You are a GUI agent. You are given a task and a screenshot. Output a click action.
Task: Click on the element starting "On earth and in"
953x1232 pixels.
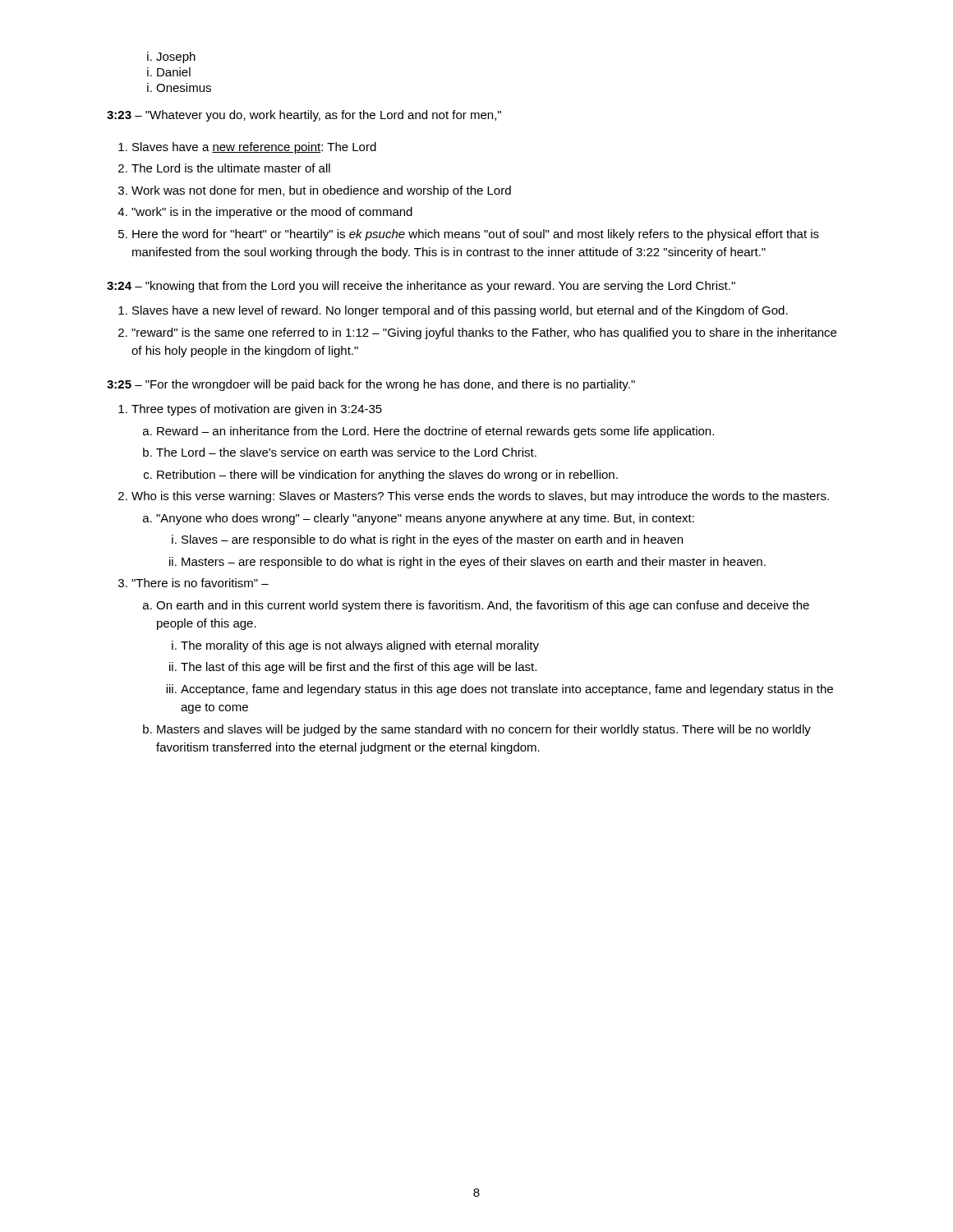click(501, 656)
